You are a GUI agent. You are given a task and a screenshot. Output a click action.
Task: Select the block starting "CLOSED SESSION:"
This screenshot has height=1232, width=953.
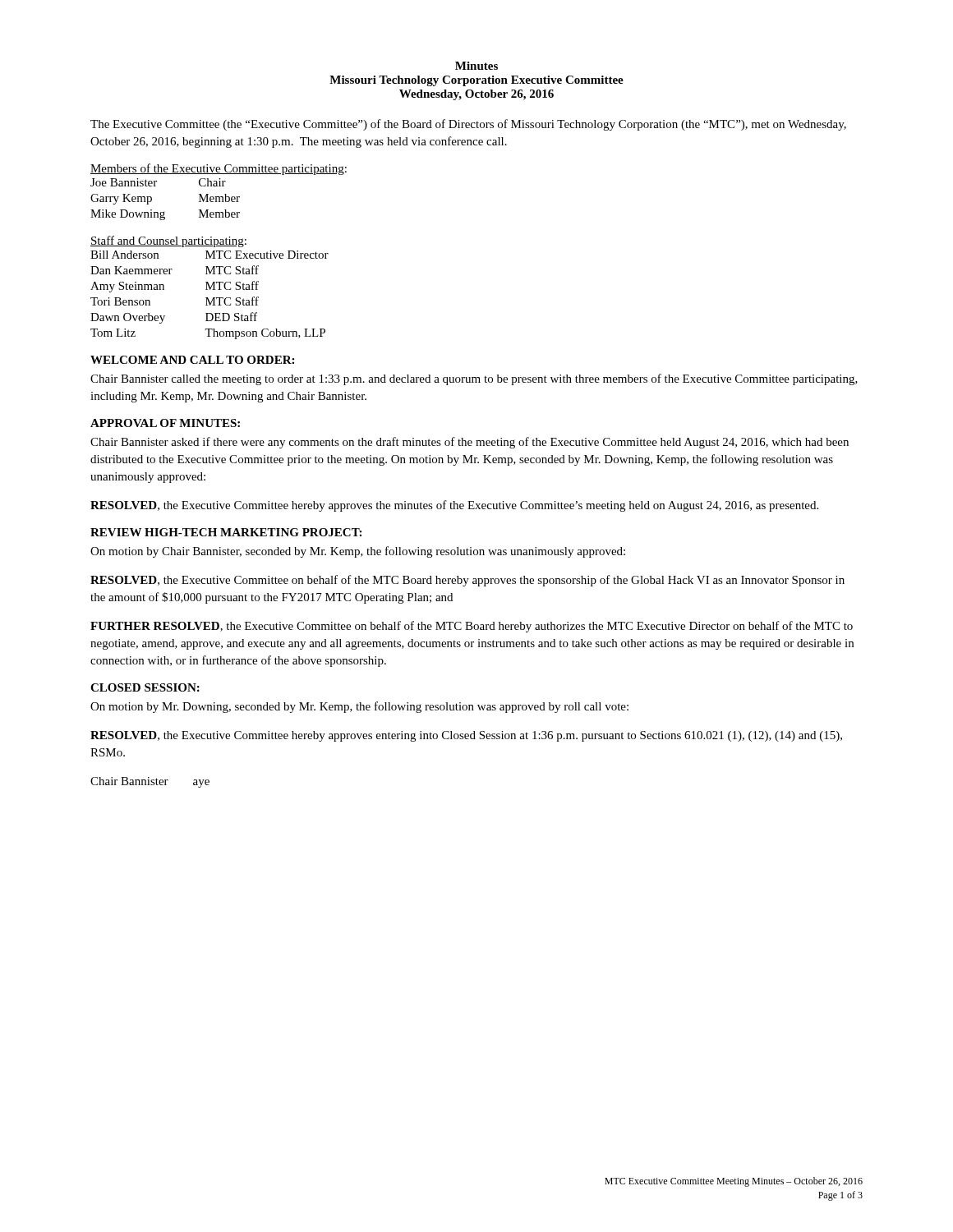[x=145, y=687]
